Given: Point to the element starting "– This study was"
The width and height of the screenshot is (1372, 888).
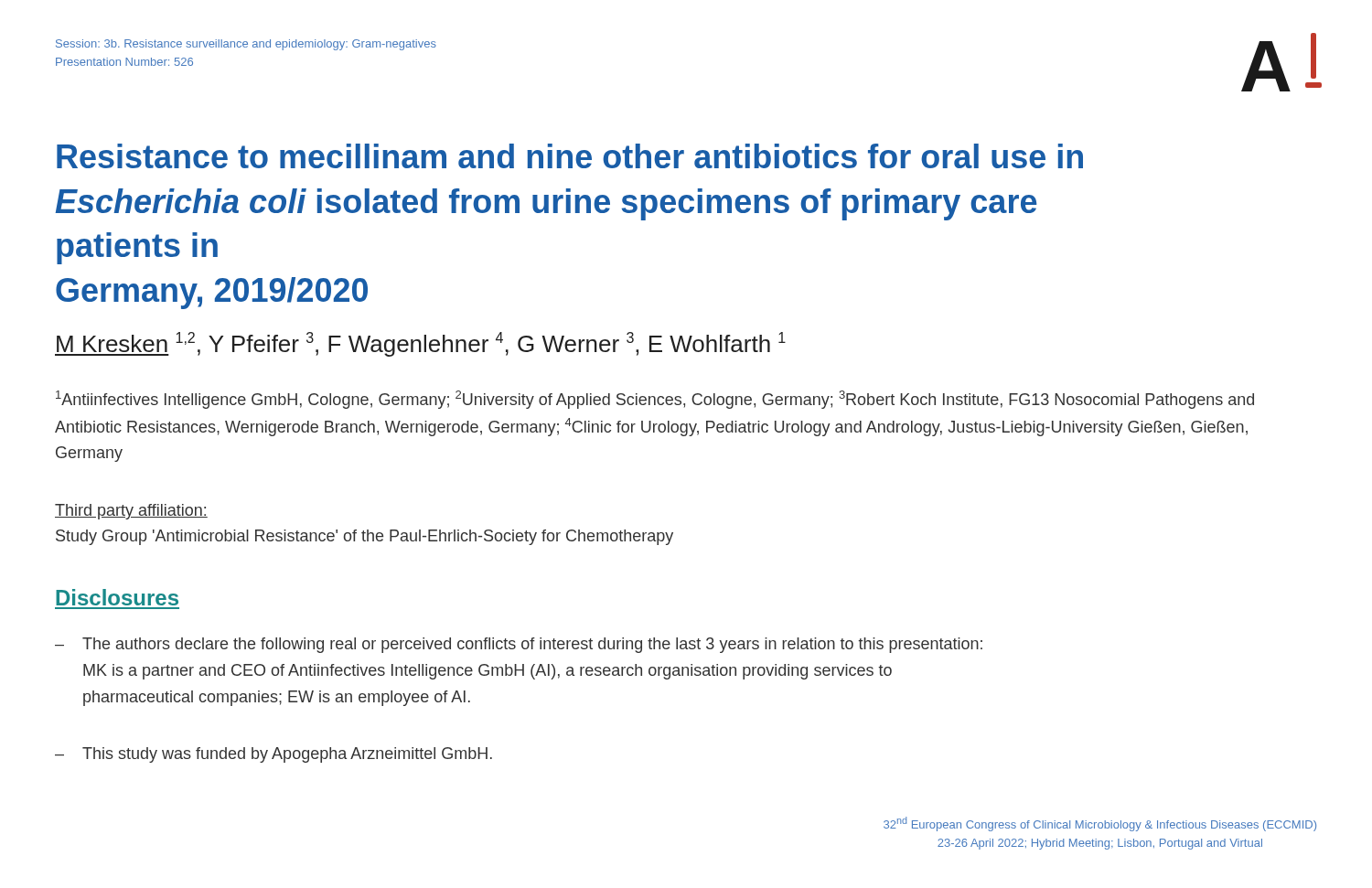Looking at the screenshot, I should coord(274,754).
